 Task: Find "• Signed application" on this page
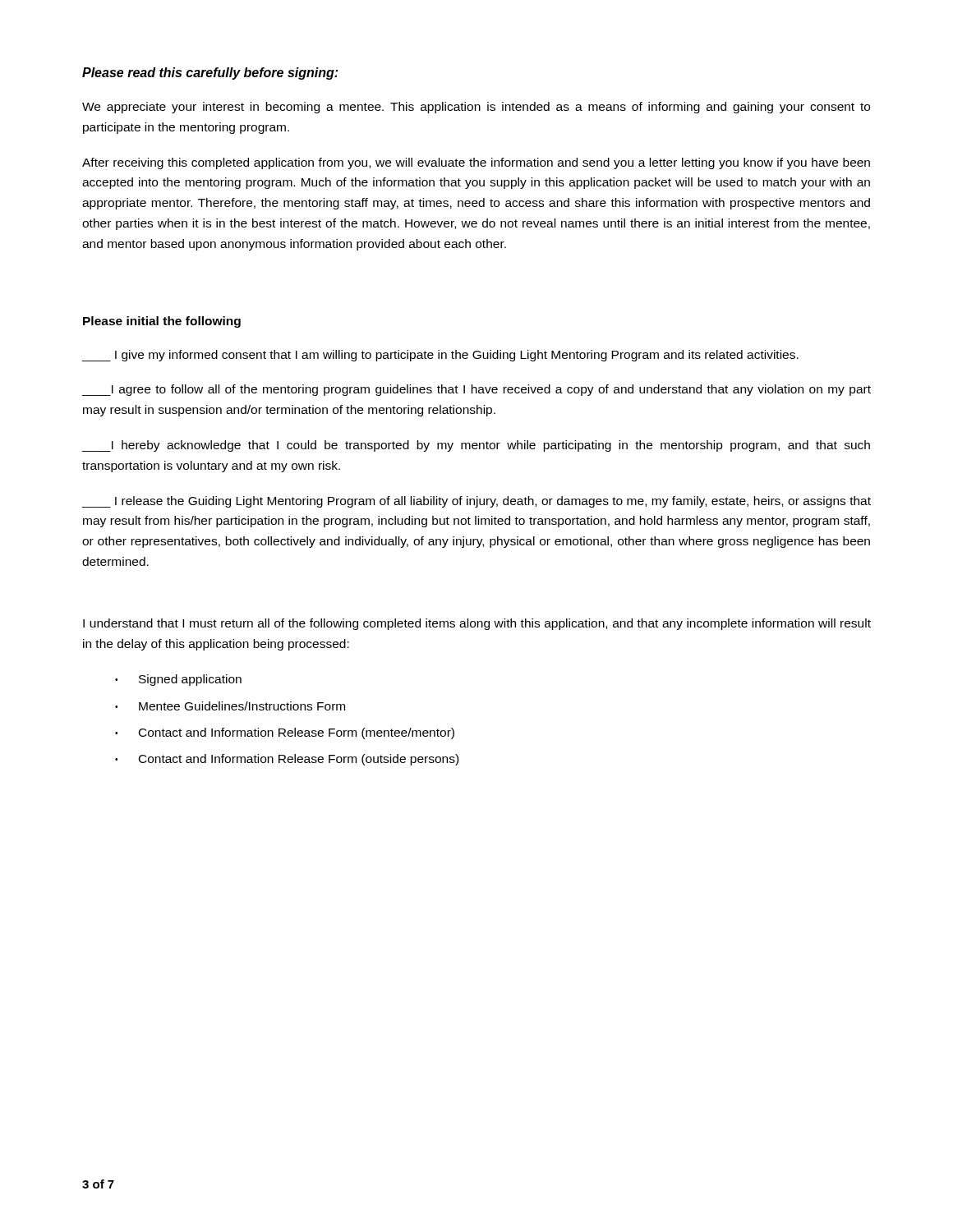click(x=179, y=680)
